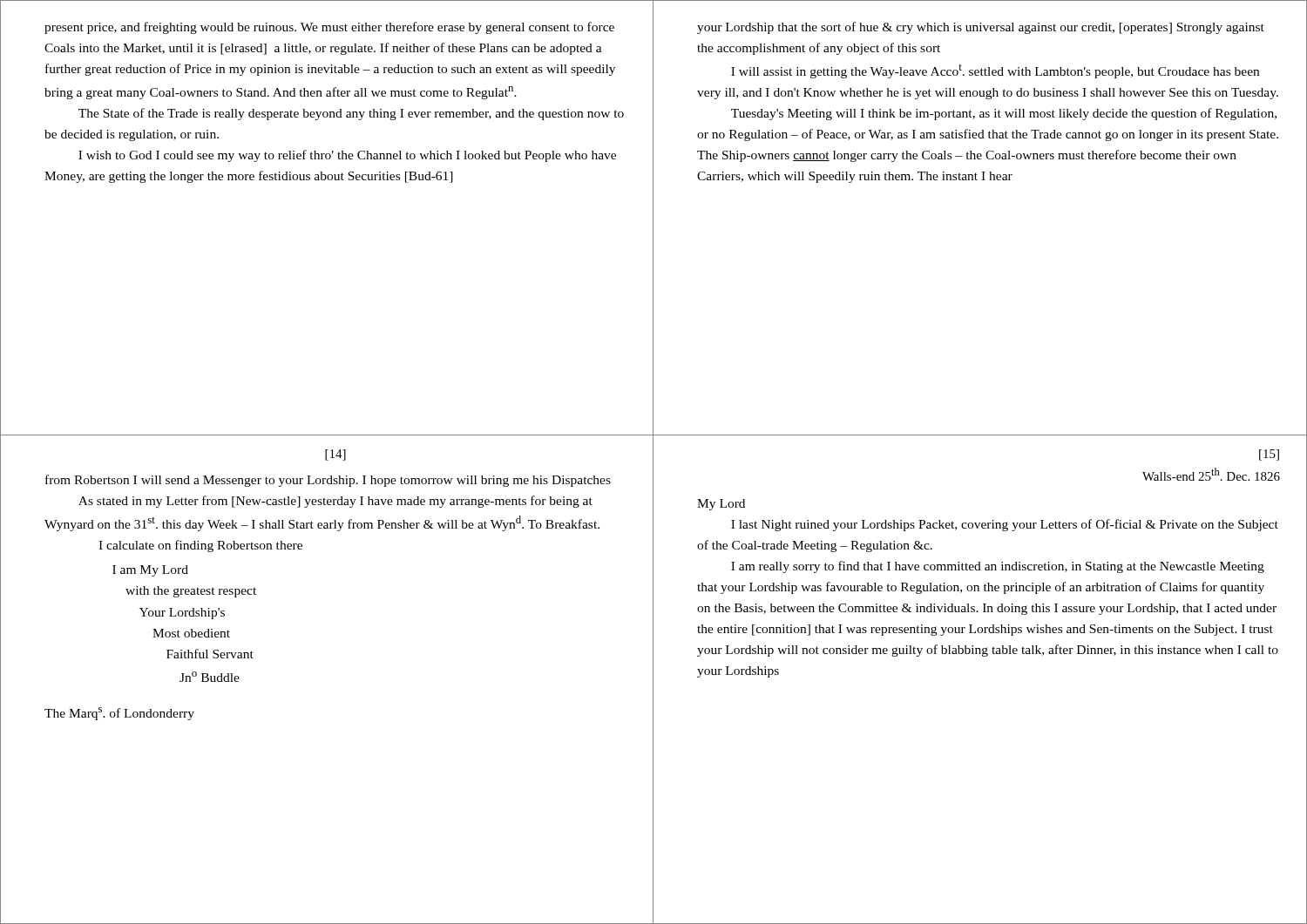Point to the text starting "your Lordship that the sort of"
This screenshot has width=1307, height=924.
[988, 102]
